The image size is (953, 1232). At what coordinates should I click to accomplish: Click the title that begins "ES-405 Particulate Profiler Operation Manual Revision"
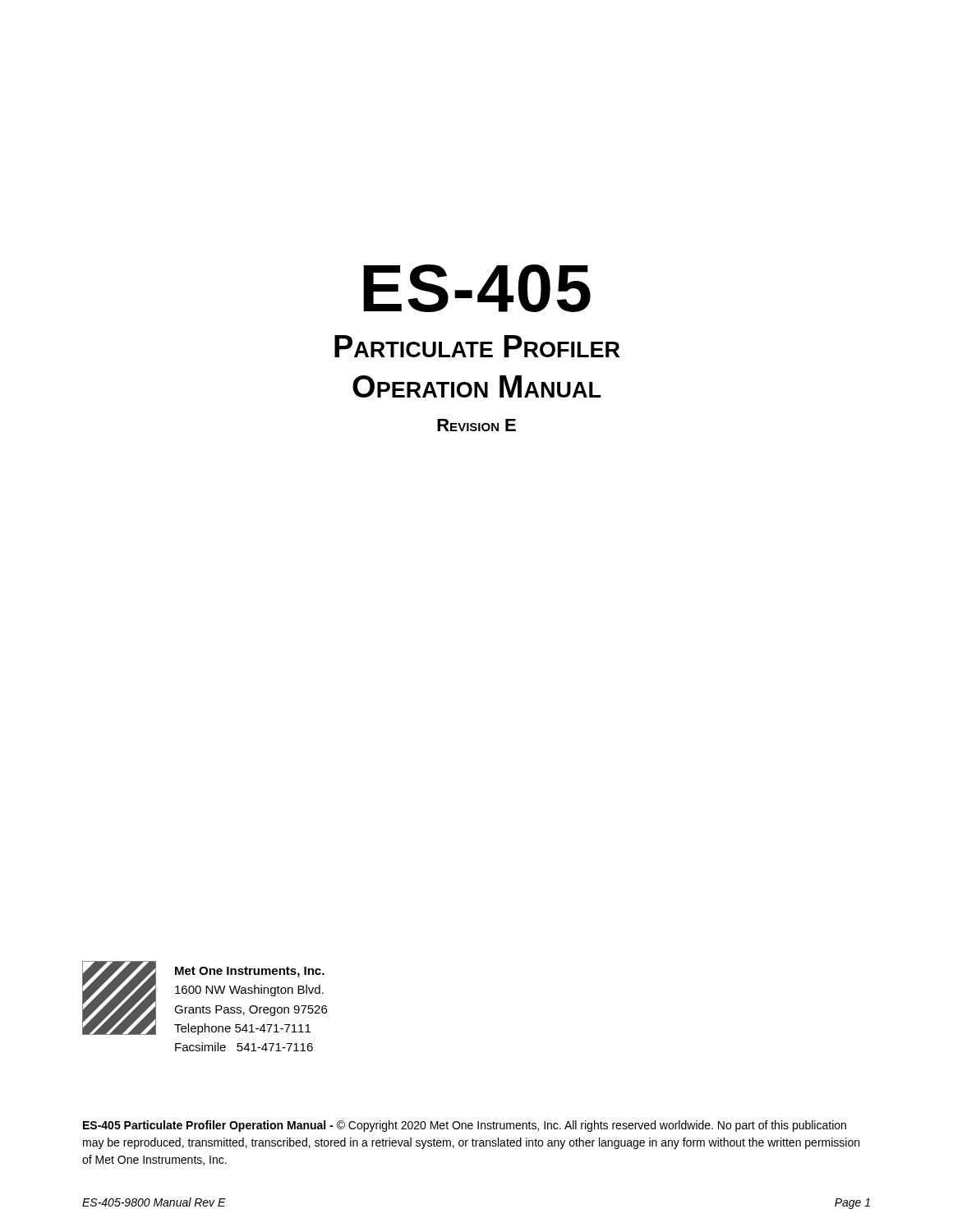(x=476, y=345)
